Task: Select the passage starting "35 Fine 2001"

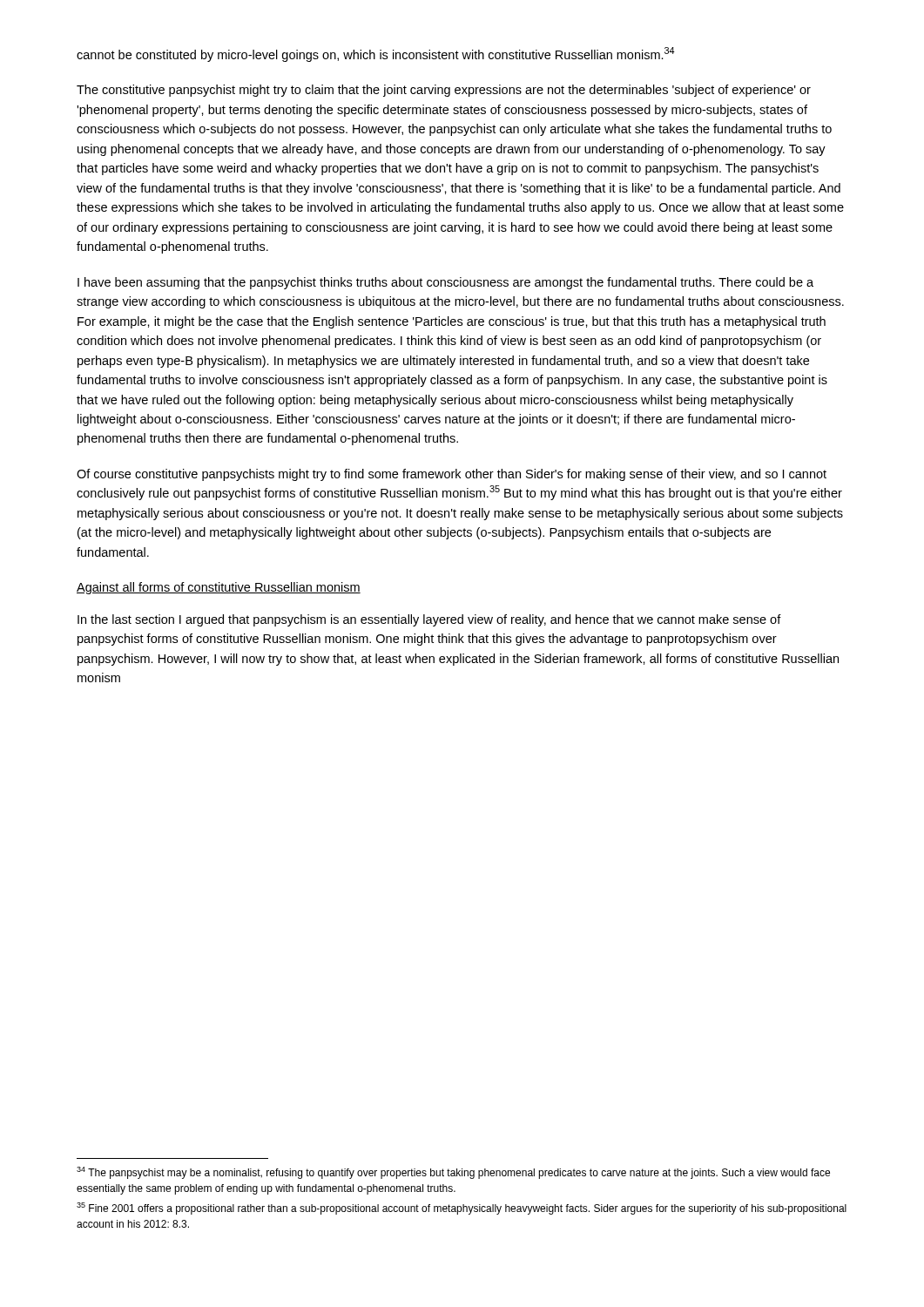Action: tap(462, 1216)
